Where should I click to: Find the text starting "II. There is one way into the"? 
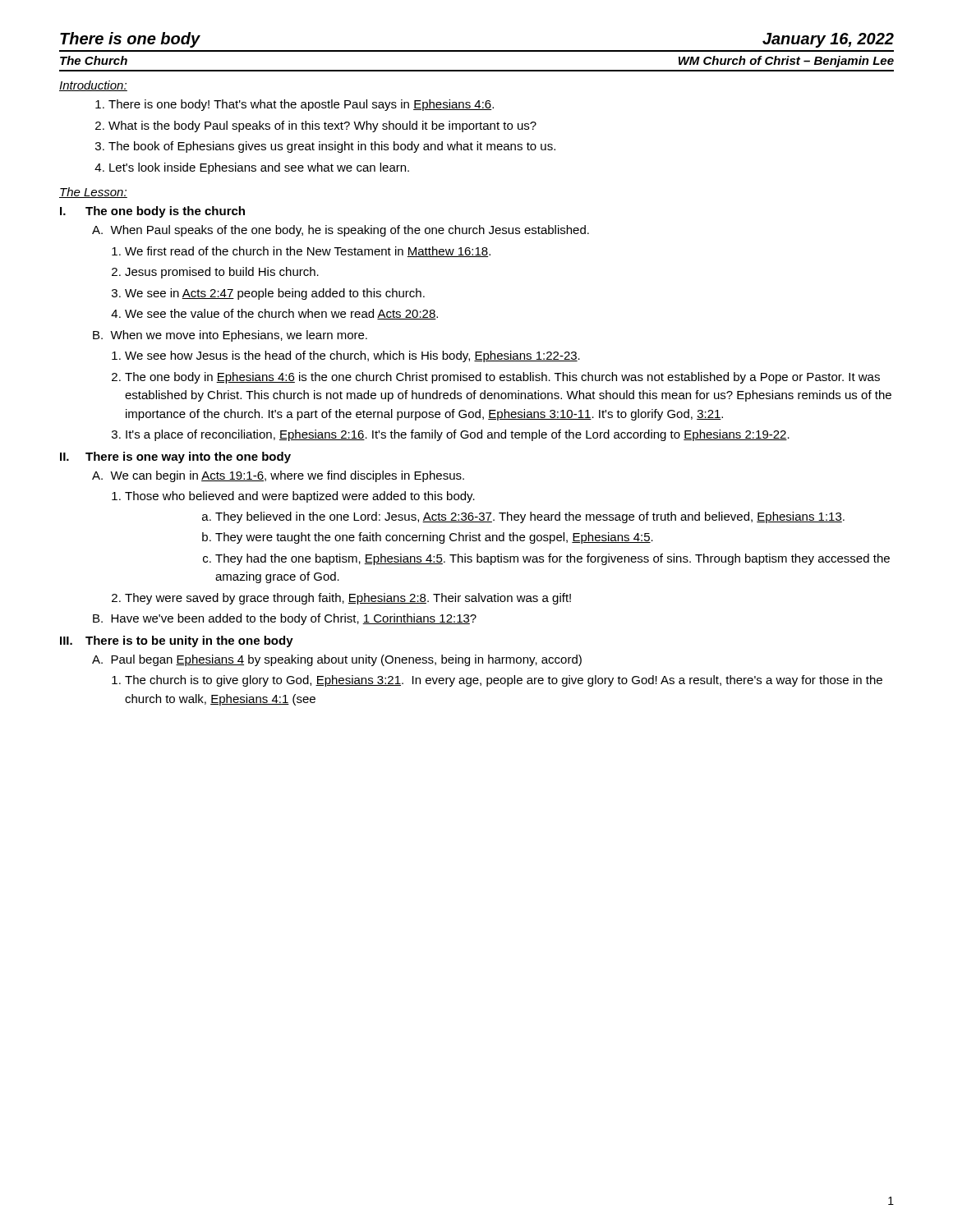(x=175, y=456)
